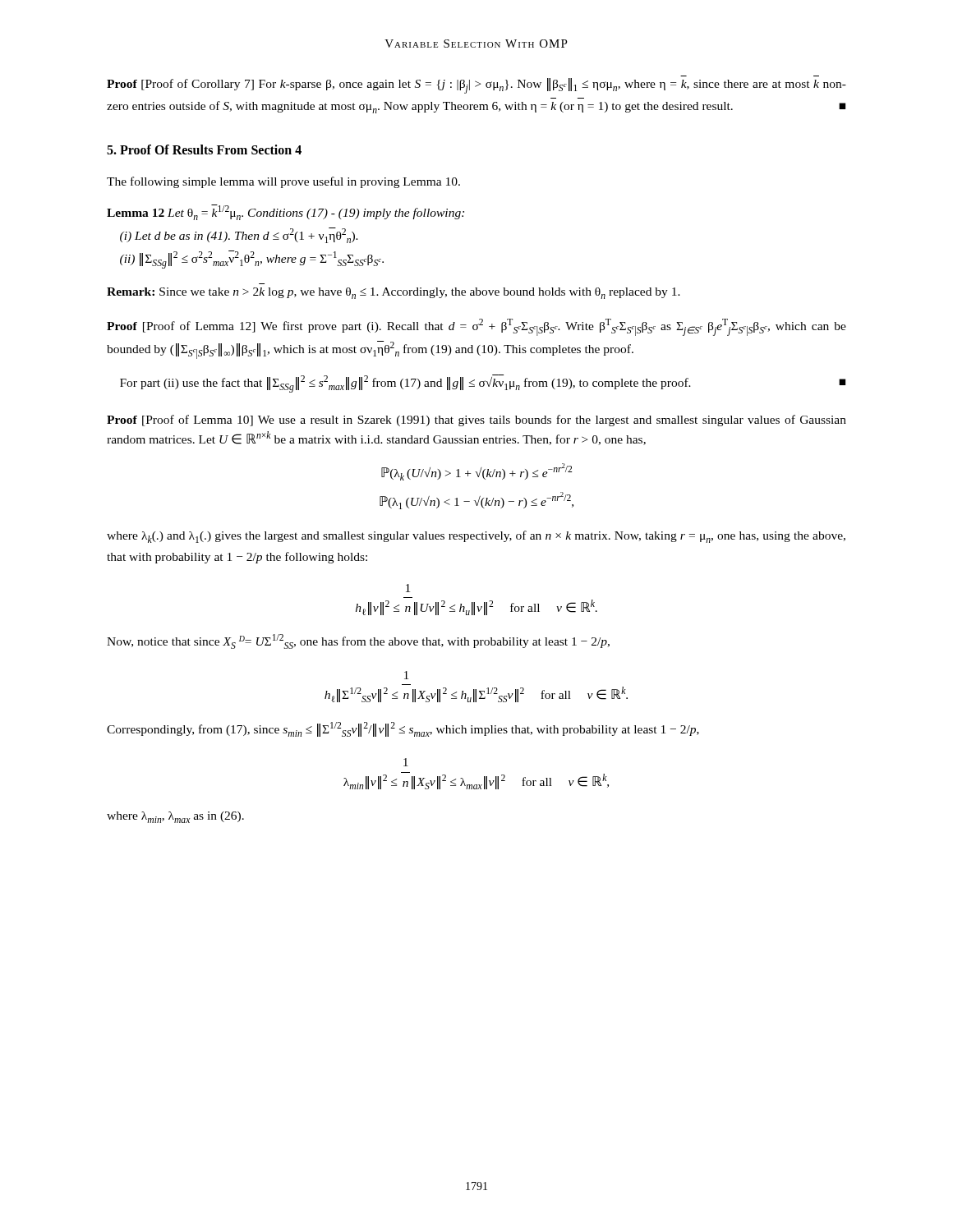Find the block on this page that starts "The following simple lemma will prove useful"
The image size is (953, 1232).
(284, 181)
